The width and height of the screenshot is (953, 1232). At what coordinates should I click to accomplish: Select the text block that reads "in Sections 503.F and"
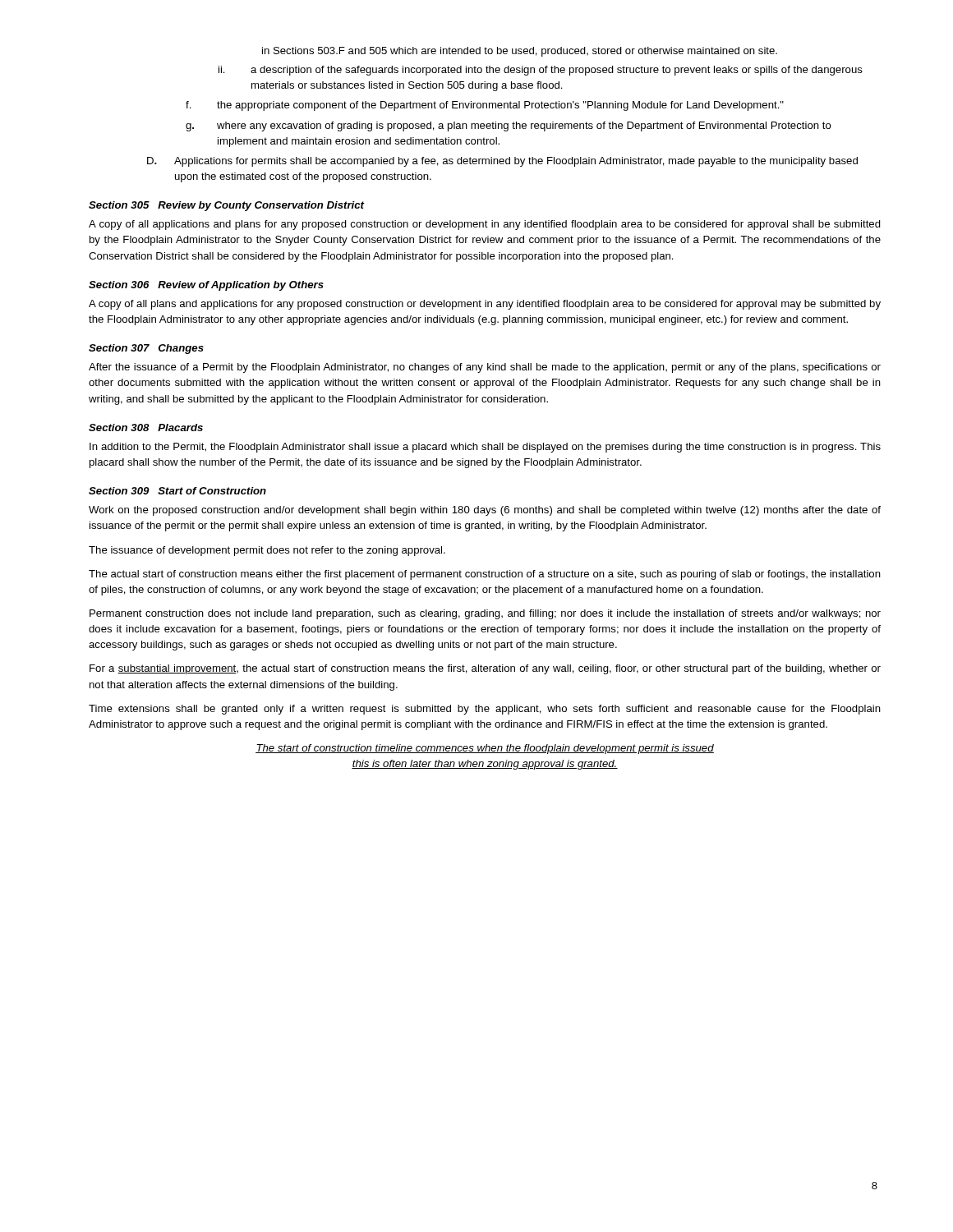[520, 51]
